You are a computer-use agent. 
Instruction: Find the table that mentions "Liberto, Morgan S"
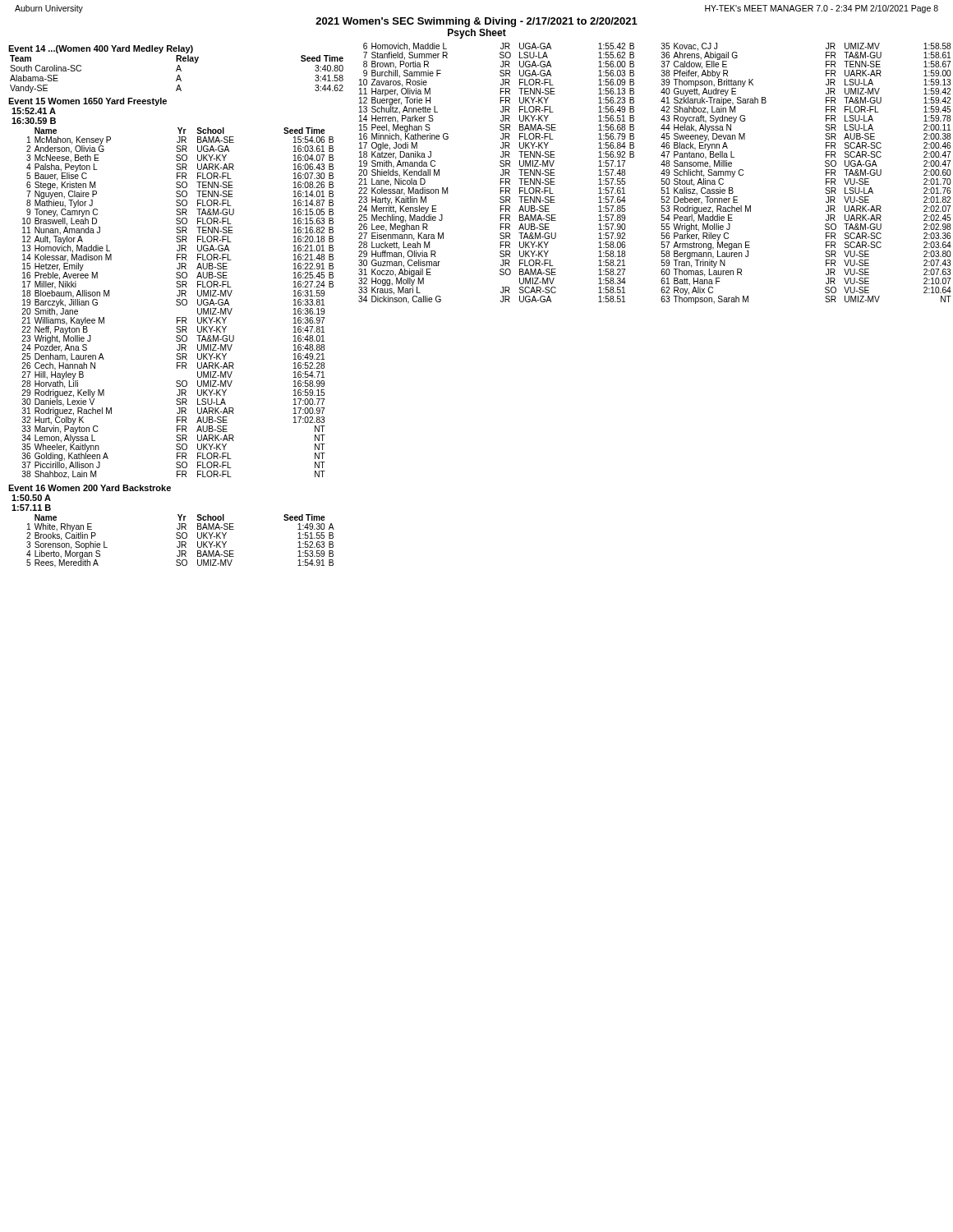click(177, 540)
